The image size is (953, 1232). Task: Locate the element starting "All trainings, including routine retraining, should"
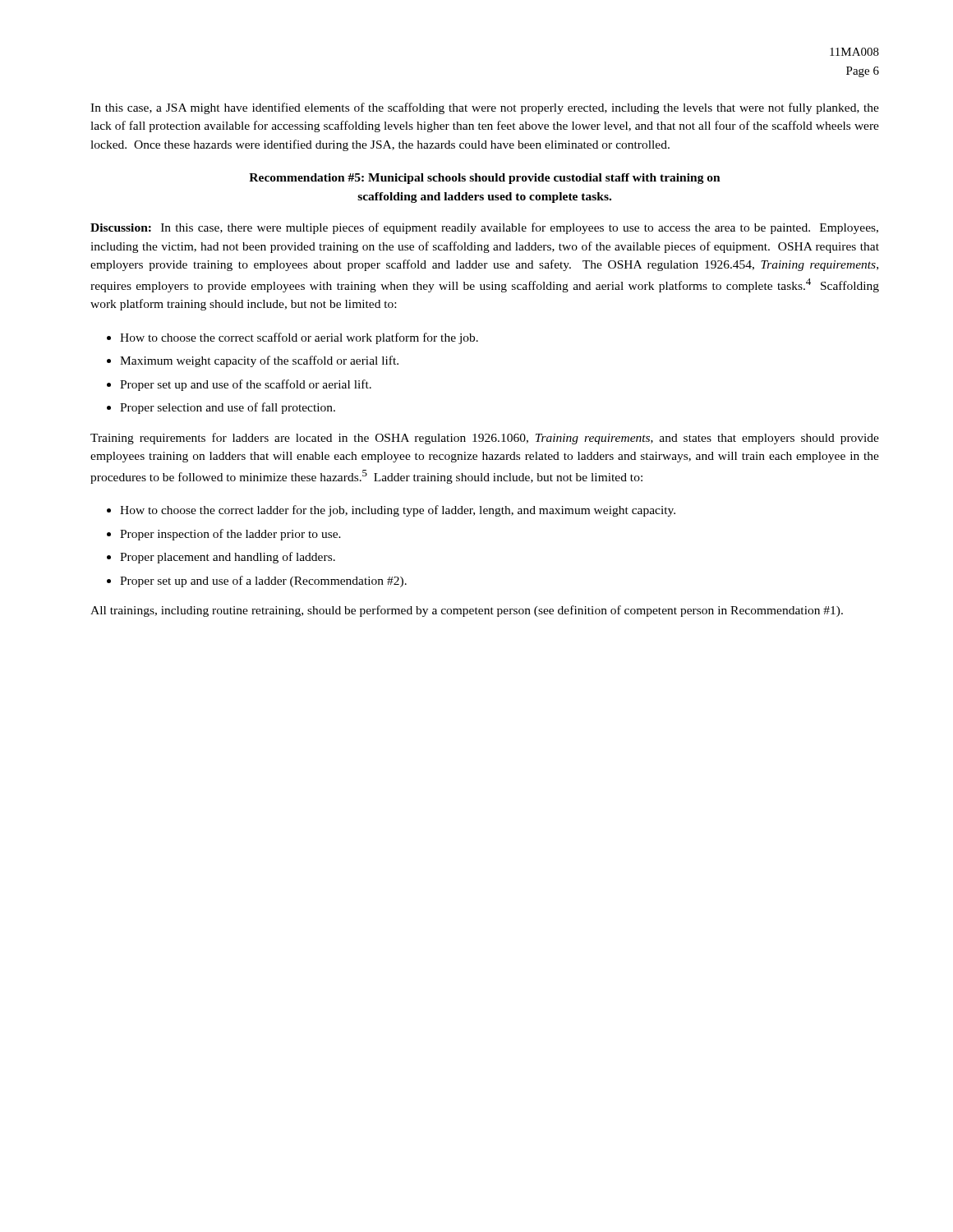coord(467,610)
